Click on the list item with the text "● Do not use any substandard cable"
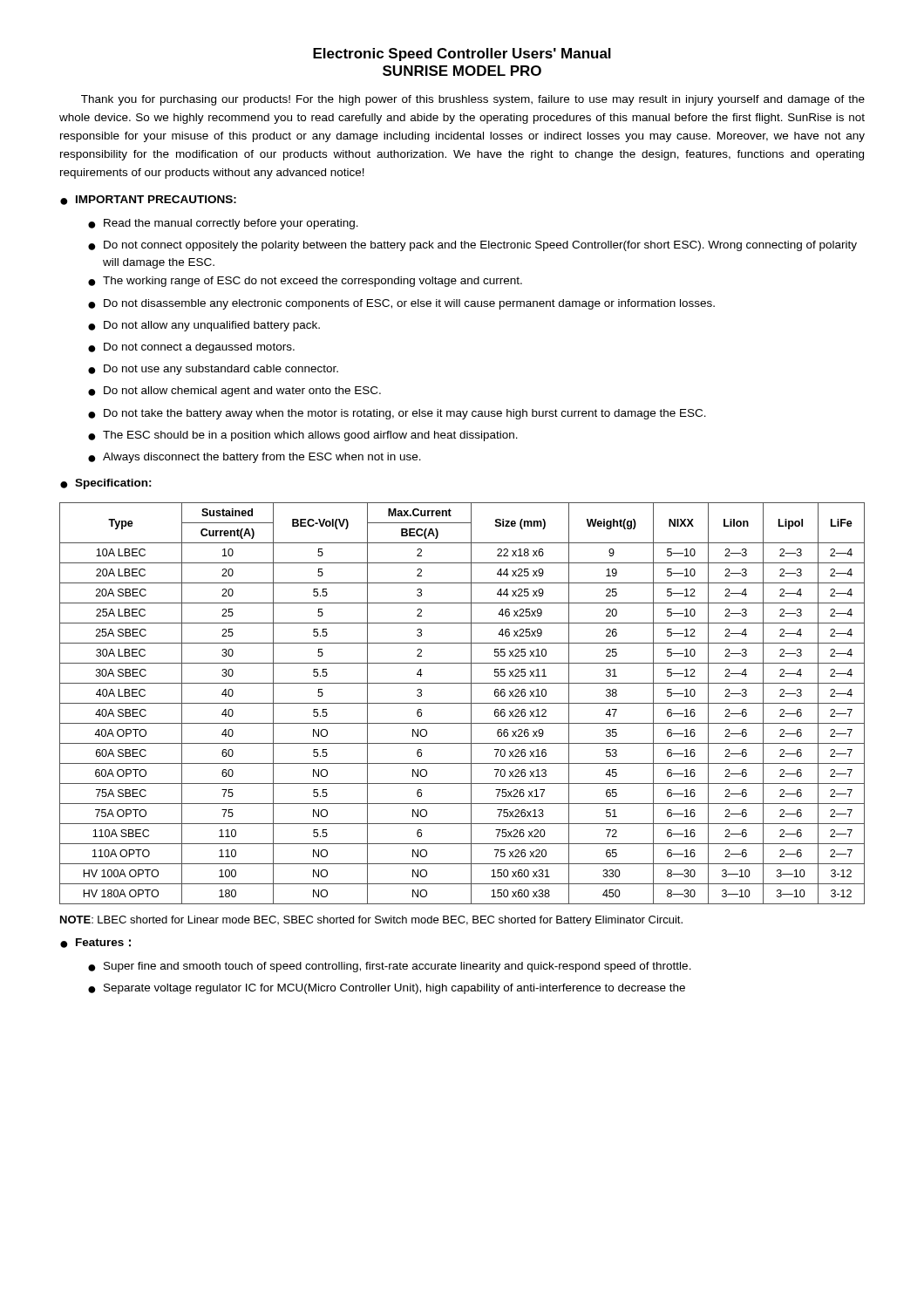 (x=213, y=370)
